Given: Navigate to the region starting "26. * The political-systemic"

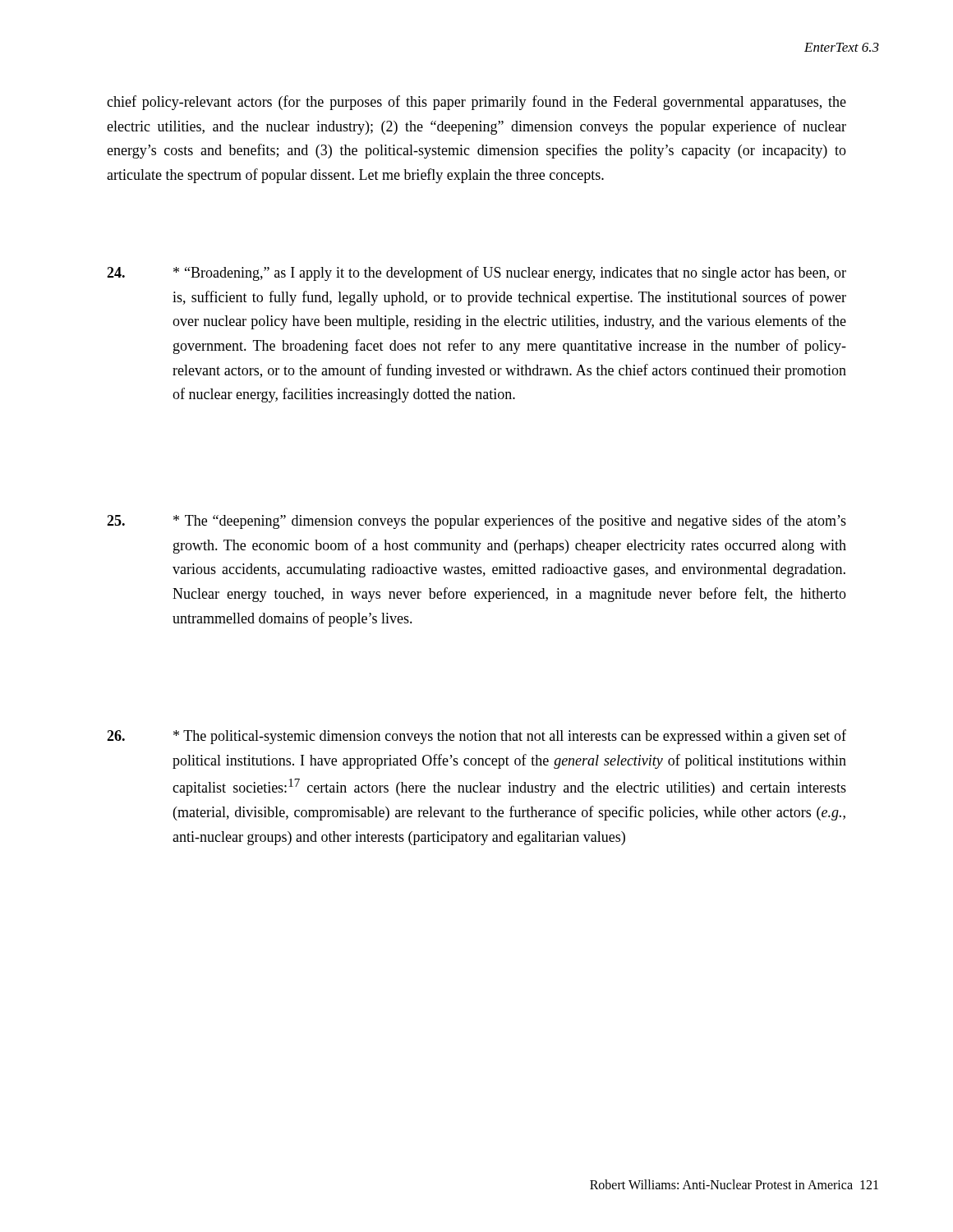Looking at the screenshot, I should (476, 787).
